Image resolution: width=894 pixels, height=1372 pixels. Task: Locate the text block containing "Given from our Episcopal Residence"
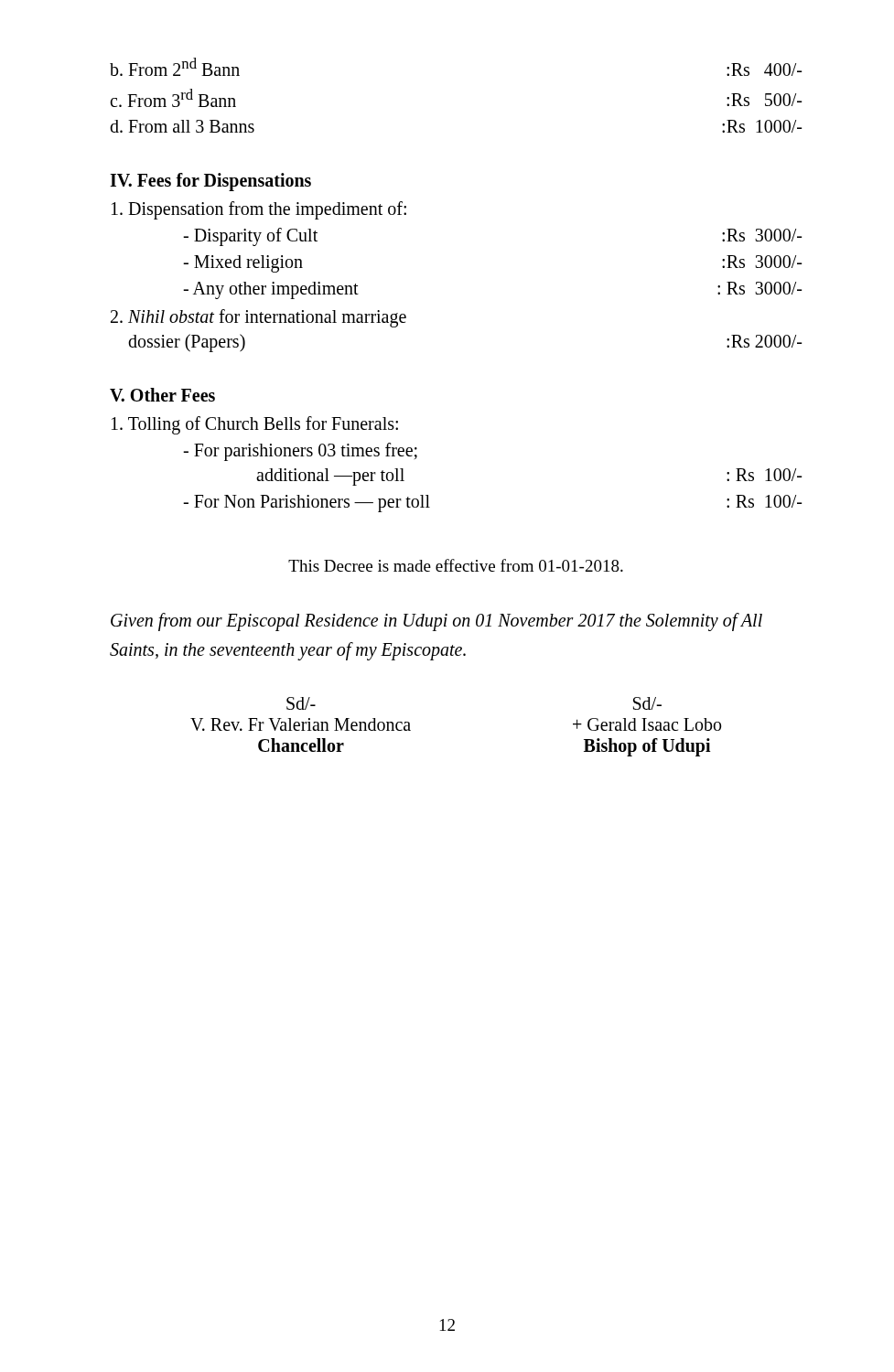436,635
